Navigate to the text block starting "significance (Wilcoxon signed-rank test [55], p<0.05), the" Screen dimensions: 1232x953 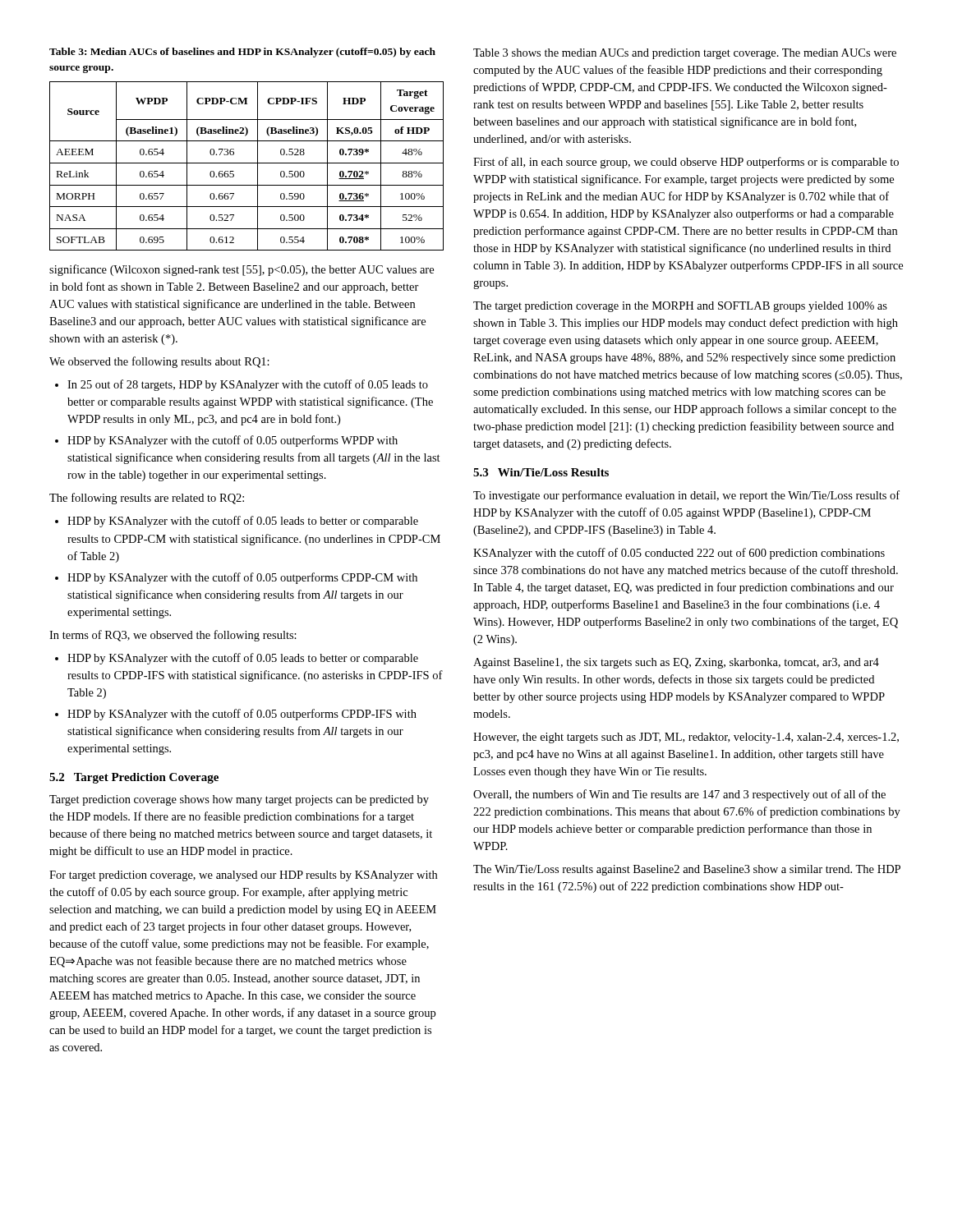coord(242,304)
